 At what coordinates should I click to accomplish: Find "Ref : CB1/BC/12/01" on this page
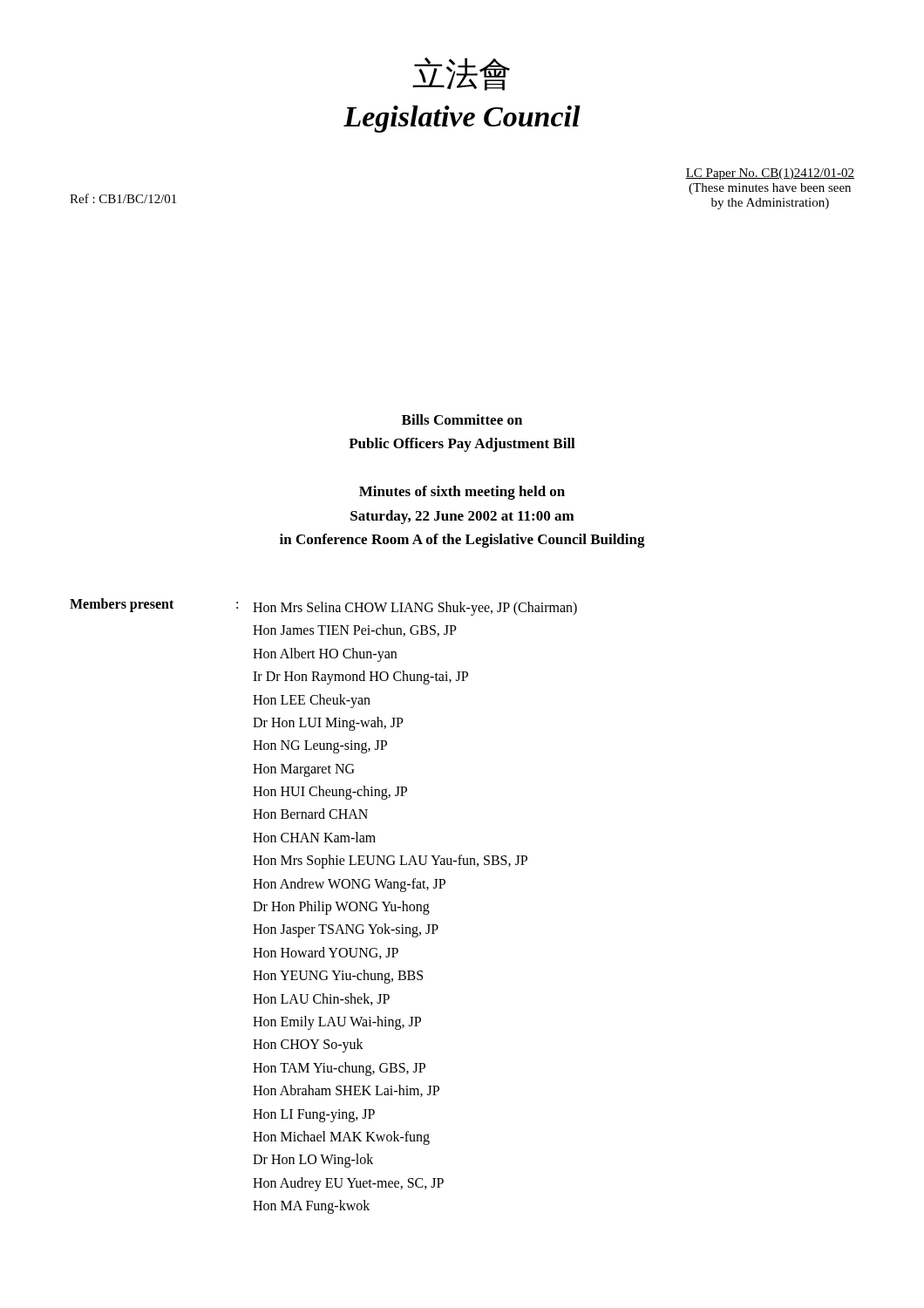click(123, 199)
